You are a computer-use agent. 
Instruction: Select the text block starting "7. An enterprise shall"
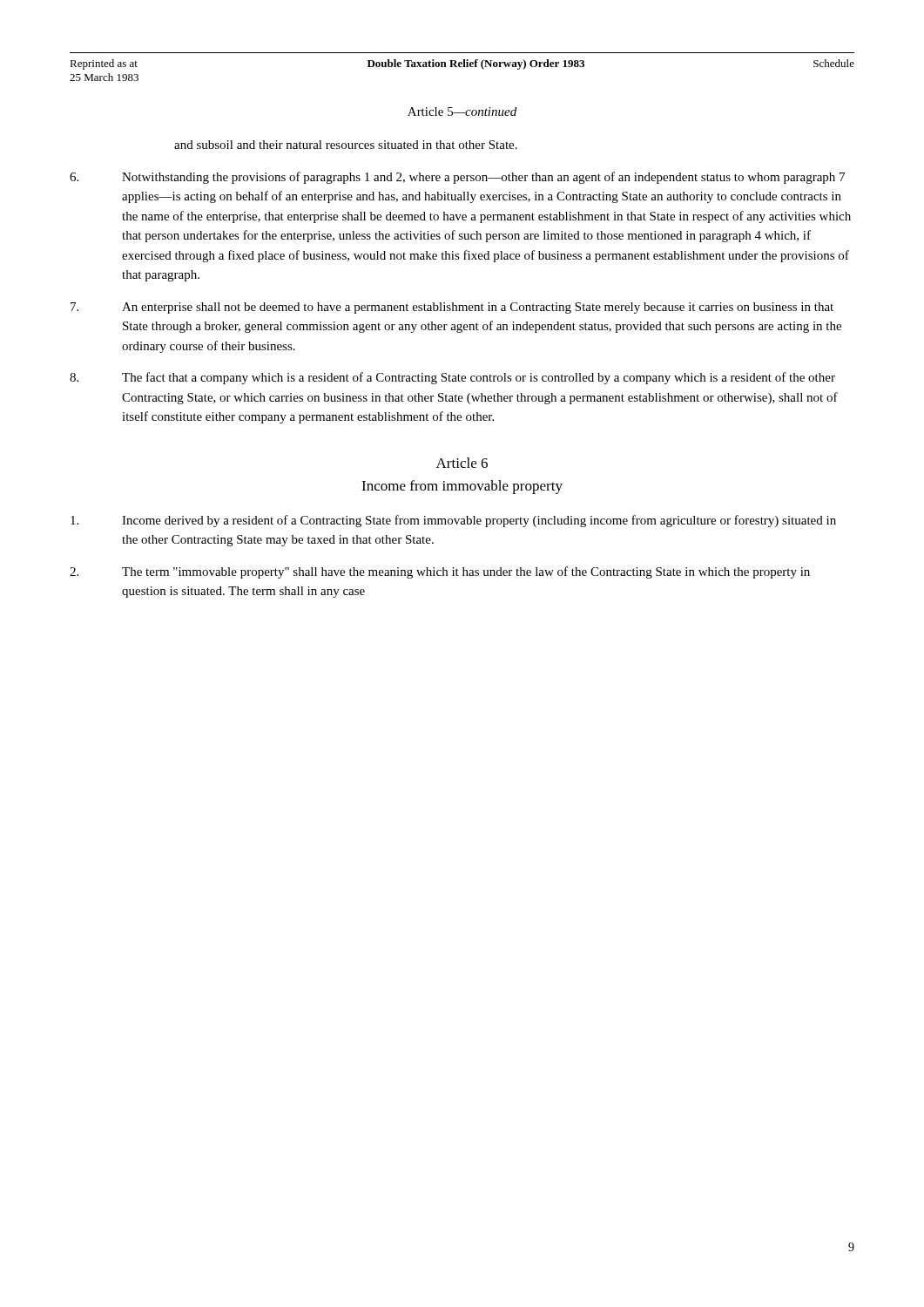tap(462, 326)
